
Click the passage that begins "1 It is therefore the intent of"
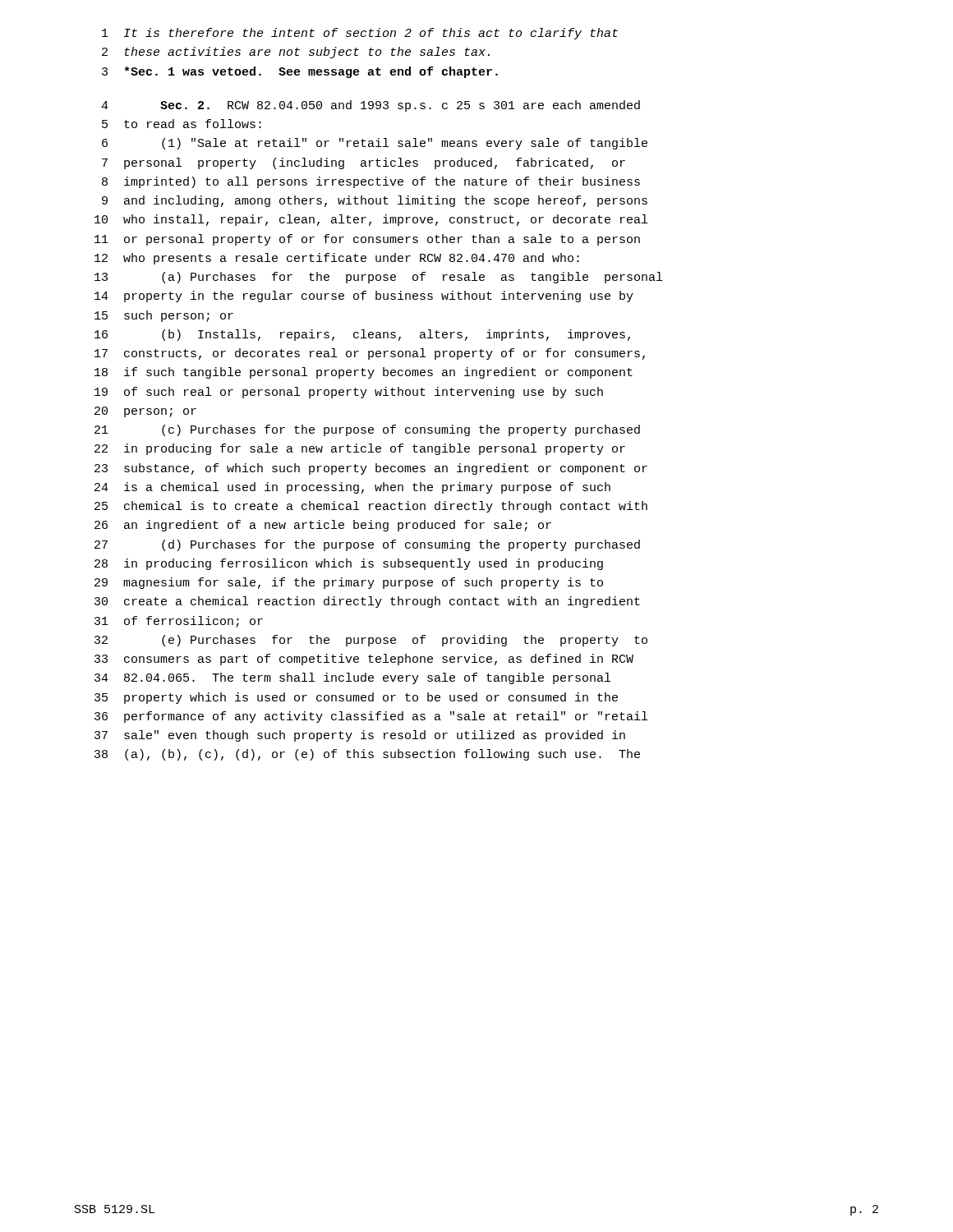pyautogui.click(x=476, y=53)
